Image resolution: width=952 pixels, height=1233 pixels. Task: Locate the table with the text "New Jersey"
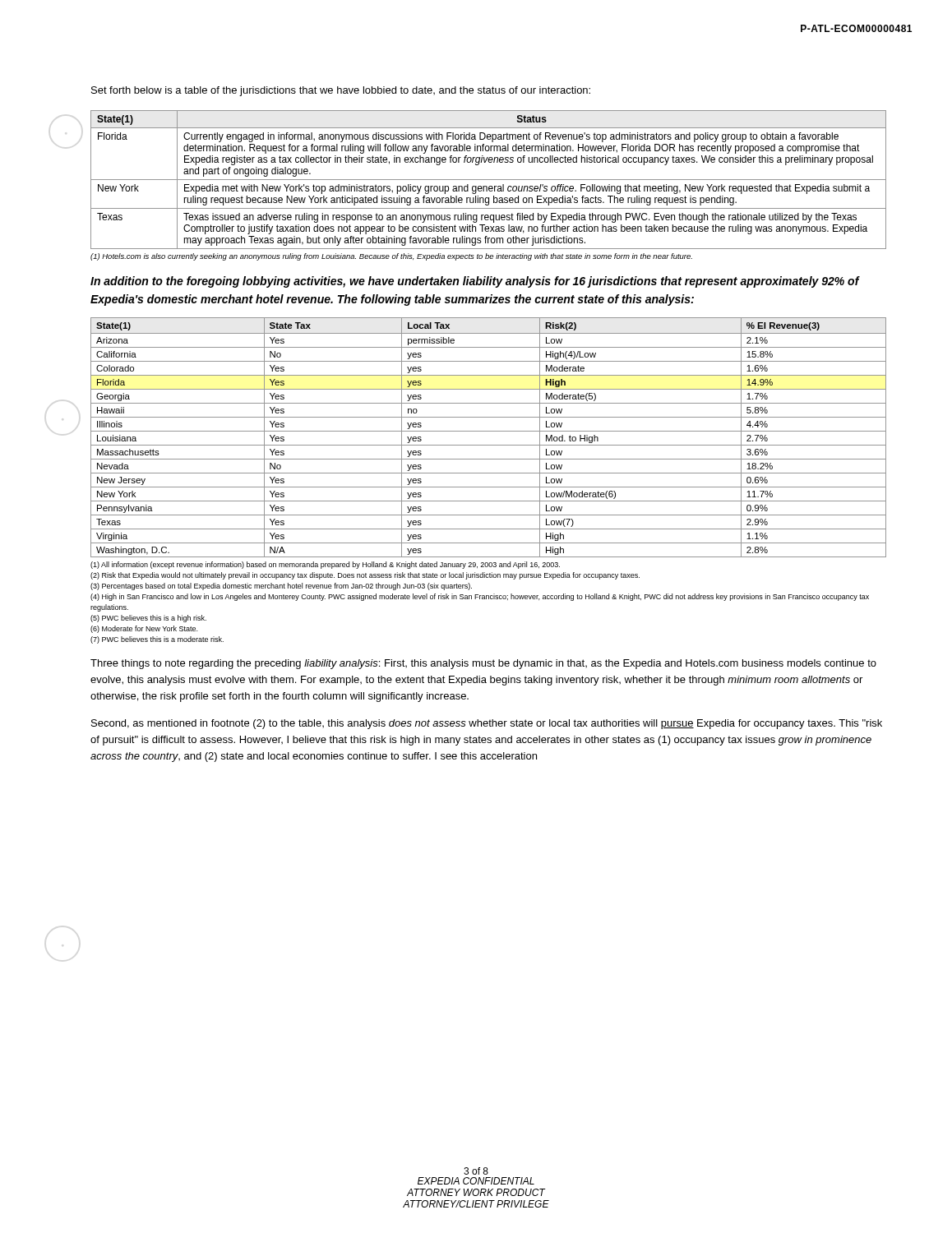click(x=488, y=437)
